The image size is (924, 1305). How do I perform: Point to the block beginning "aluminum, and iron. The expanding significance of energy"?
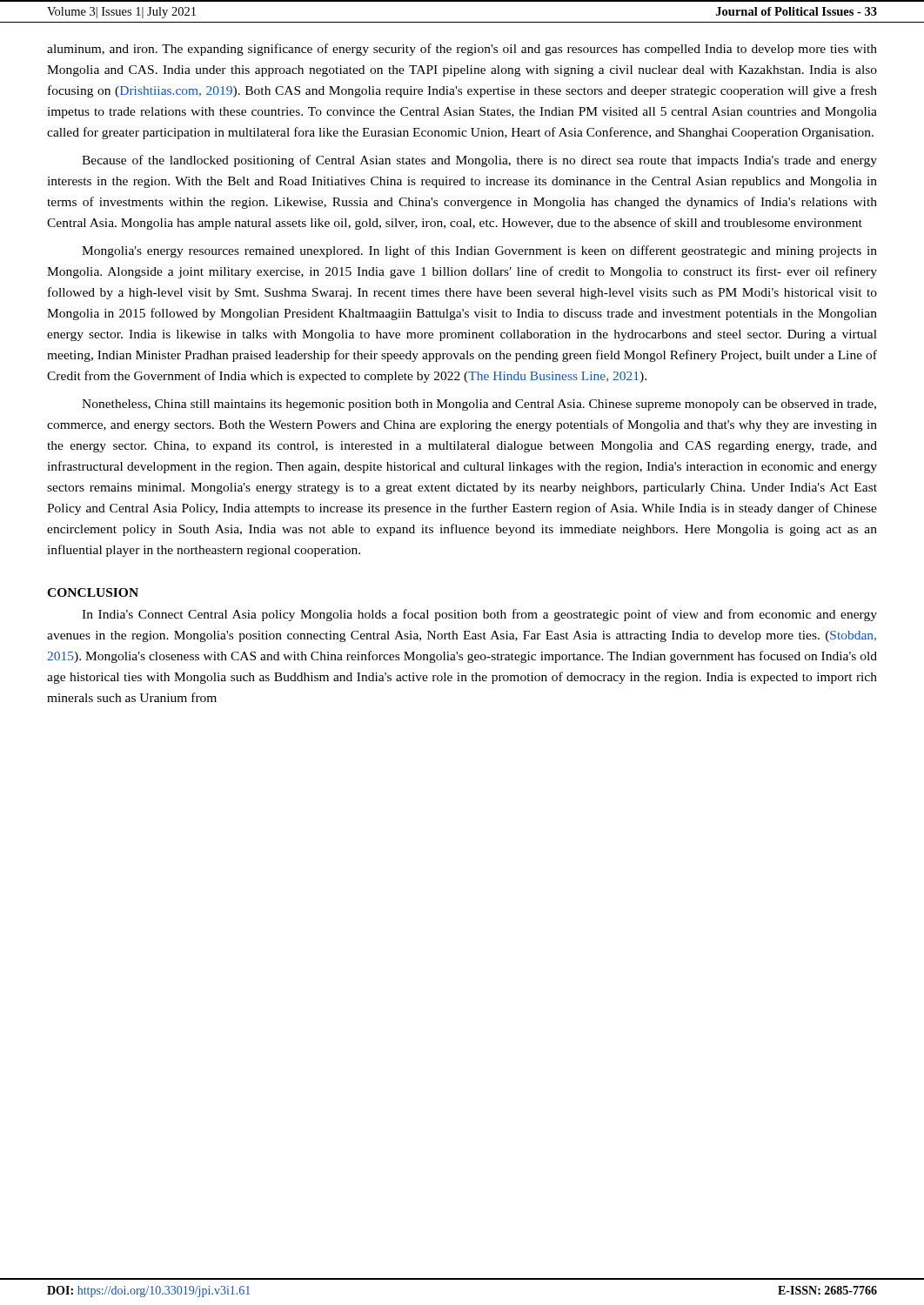462,91
